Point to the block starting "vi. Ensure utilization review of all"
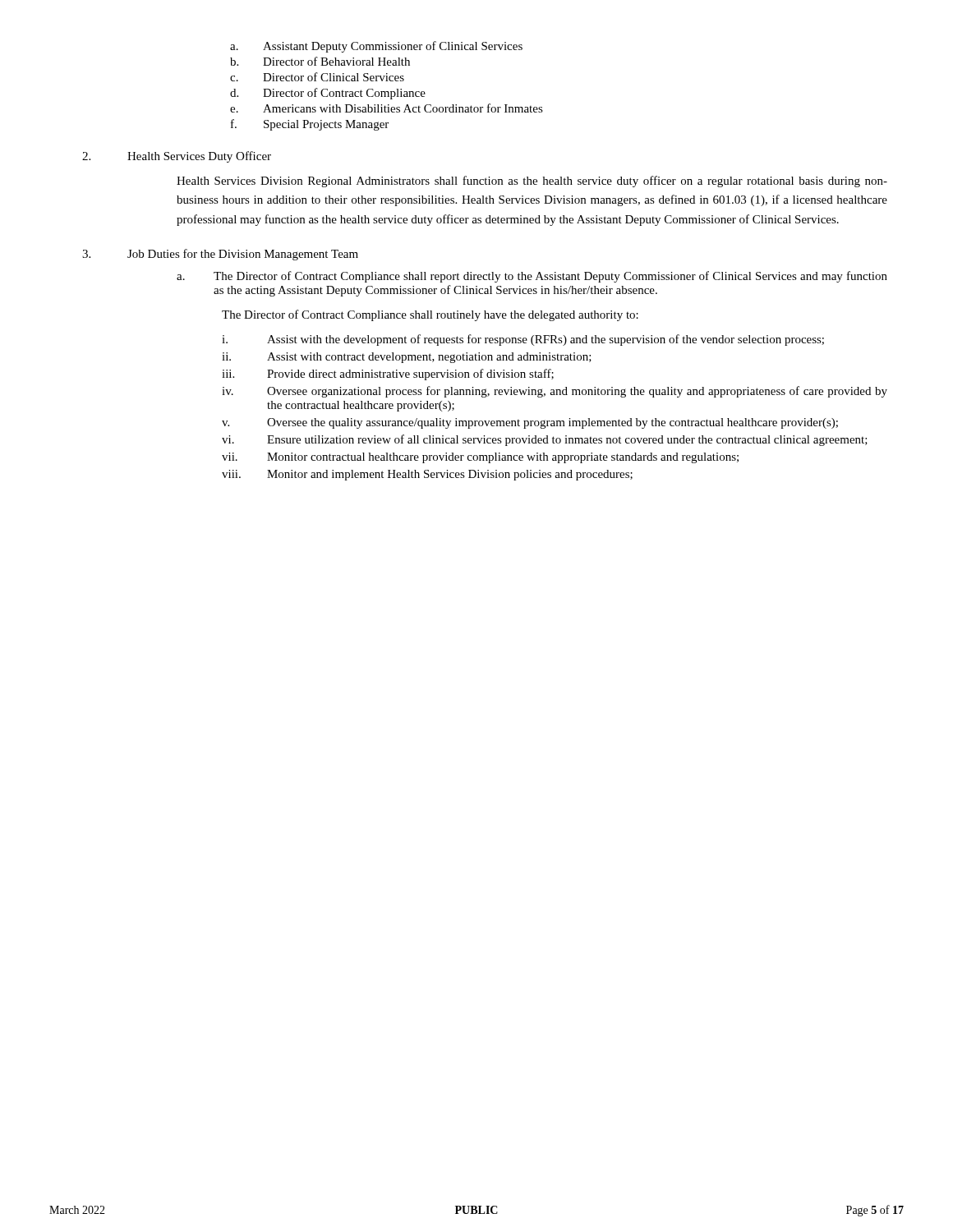953x1232 pixels. (x=555, y=440)
